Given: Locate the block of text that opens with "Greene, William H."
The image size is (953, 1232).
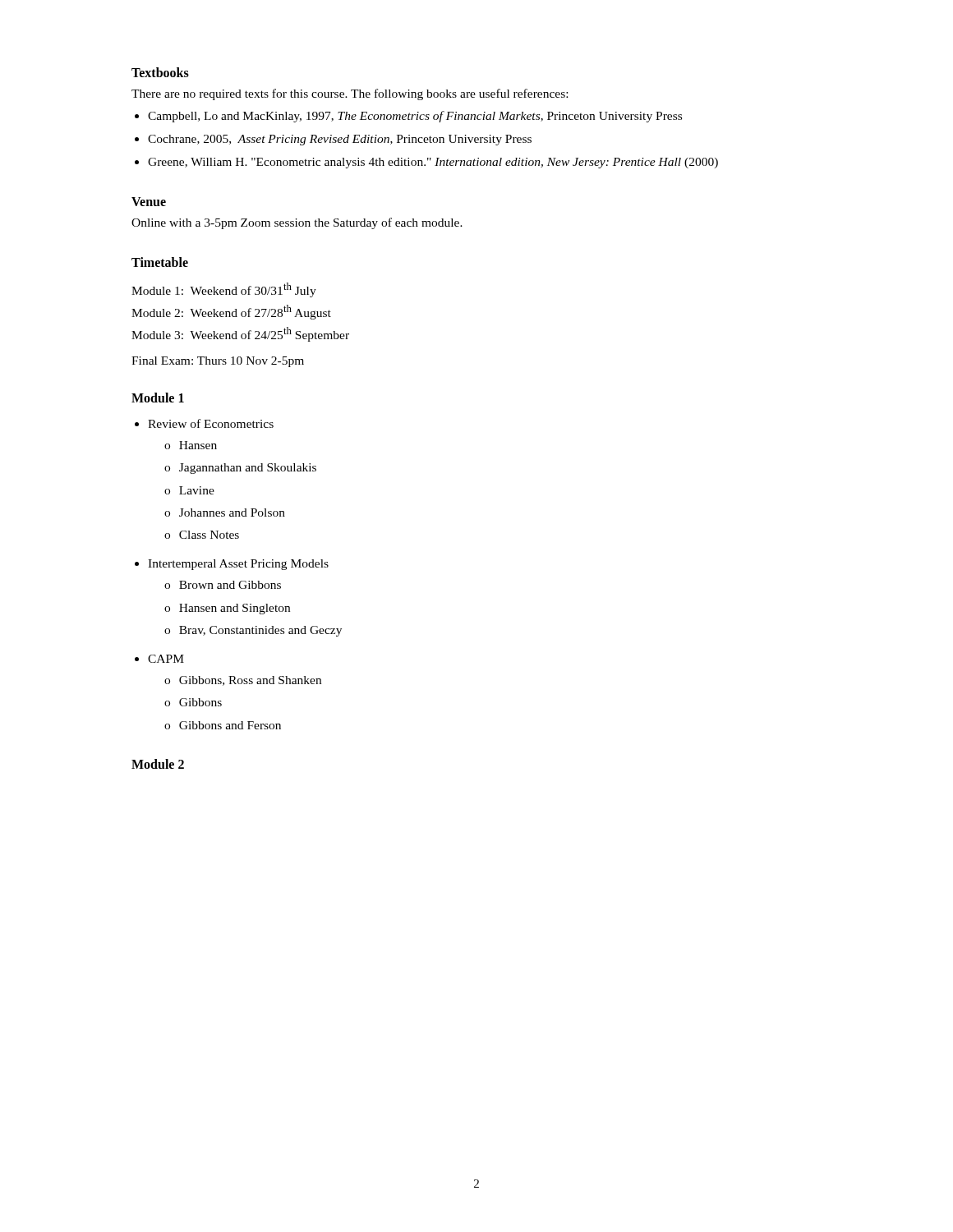Looking at the screenshot, I should click(433, 162).
